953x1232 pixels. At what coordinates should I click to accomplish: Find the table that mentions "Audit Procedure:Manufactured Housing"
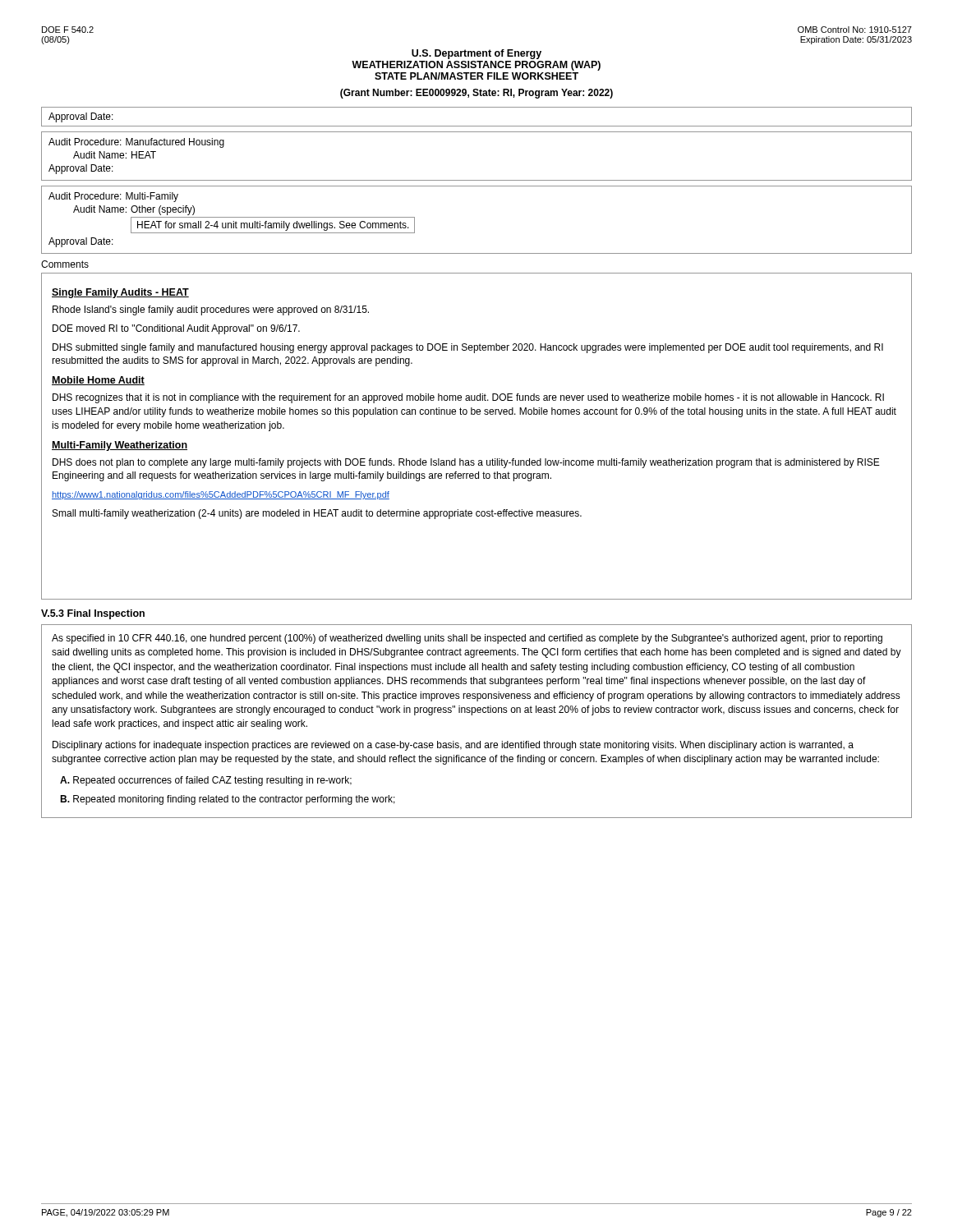476,156
